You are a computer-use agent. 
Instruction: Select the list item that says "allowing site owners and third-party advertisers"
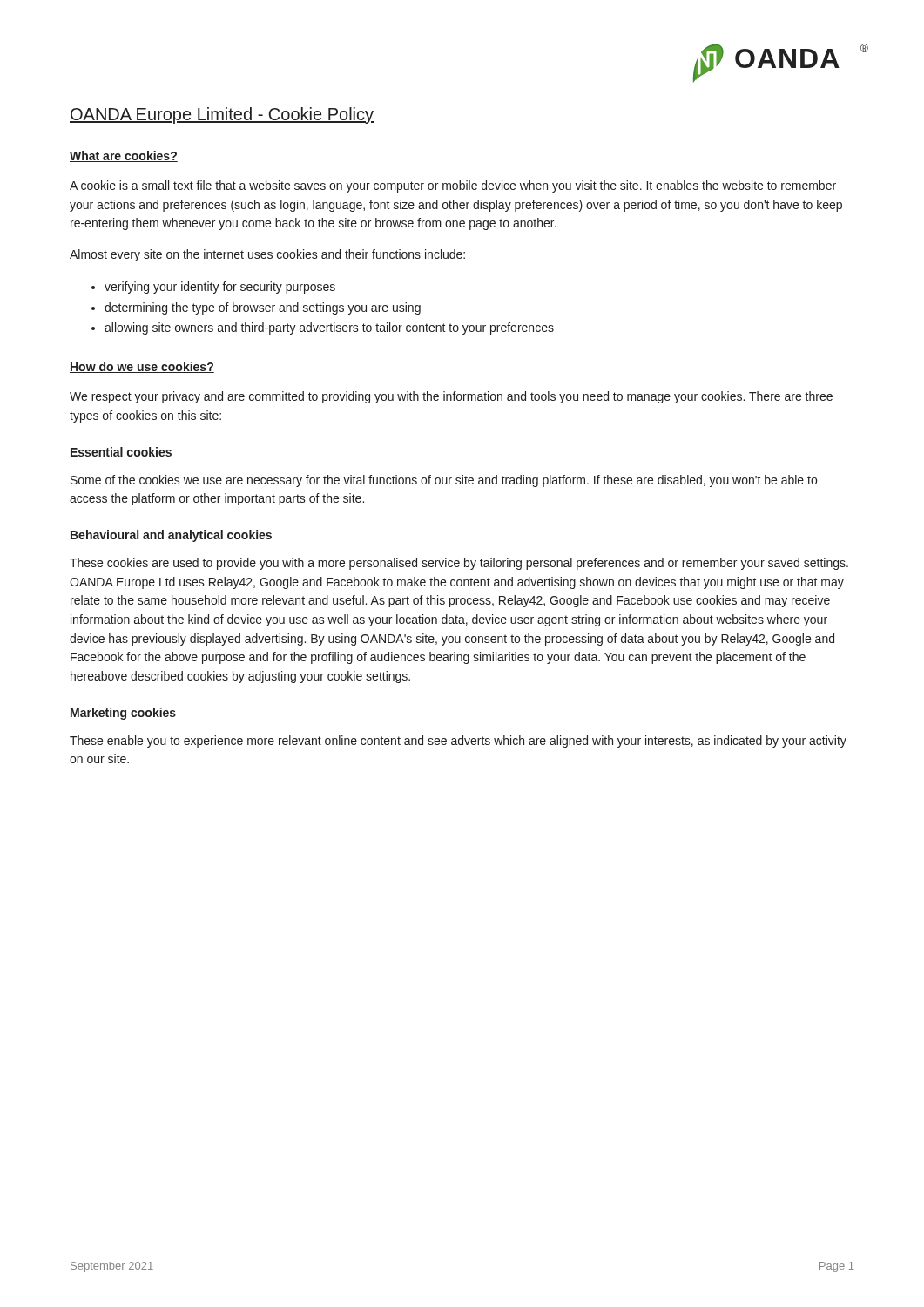point(329,328)
